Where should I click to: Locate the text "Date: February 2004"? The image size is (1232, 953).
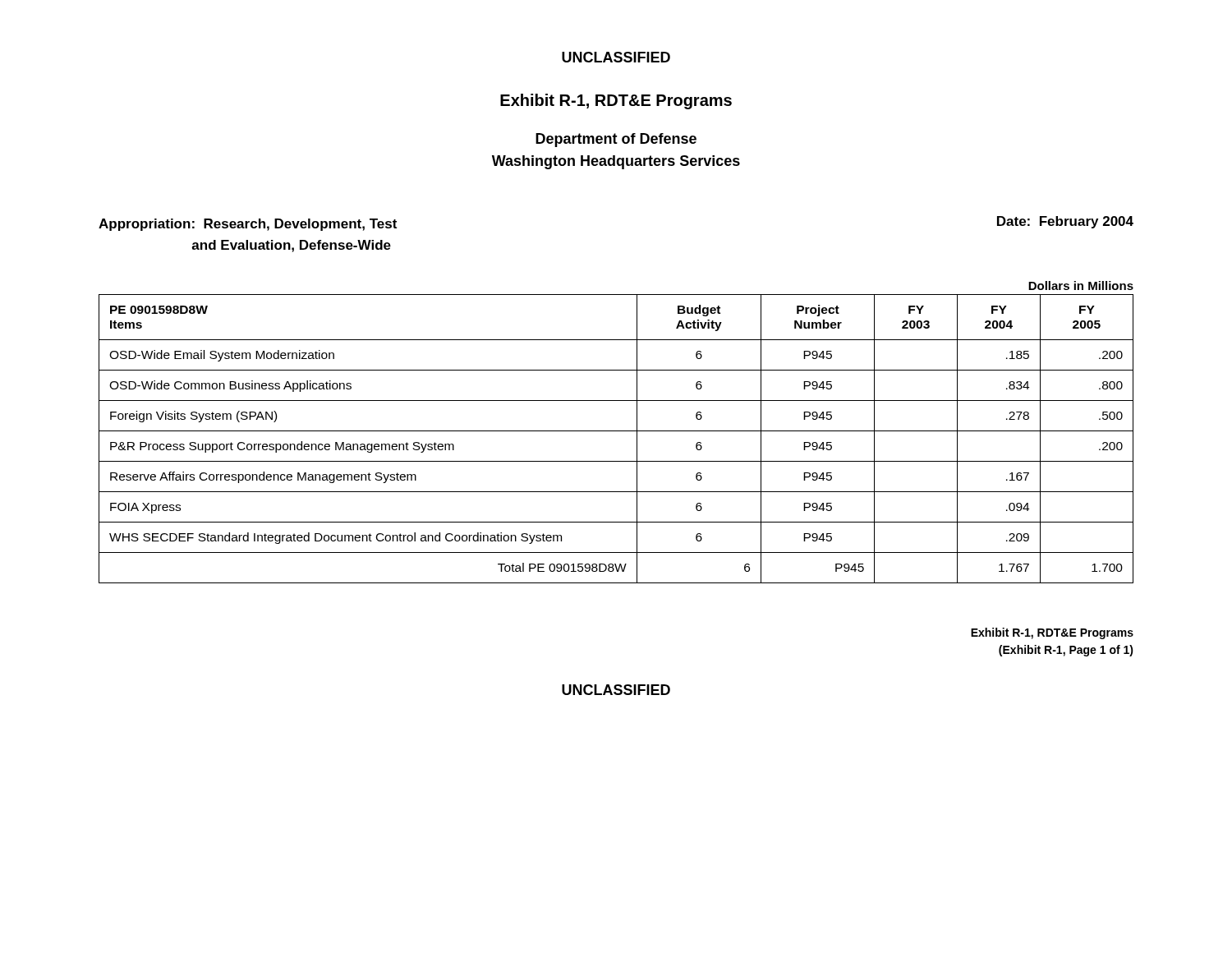[x=1065, y=221]
